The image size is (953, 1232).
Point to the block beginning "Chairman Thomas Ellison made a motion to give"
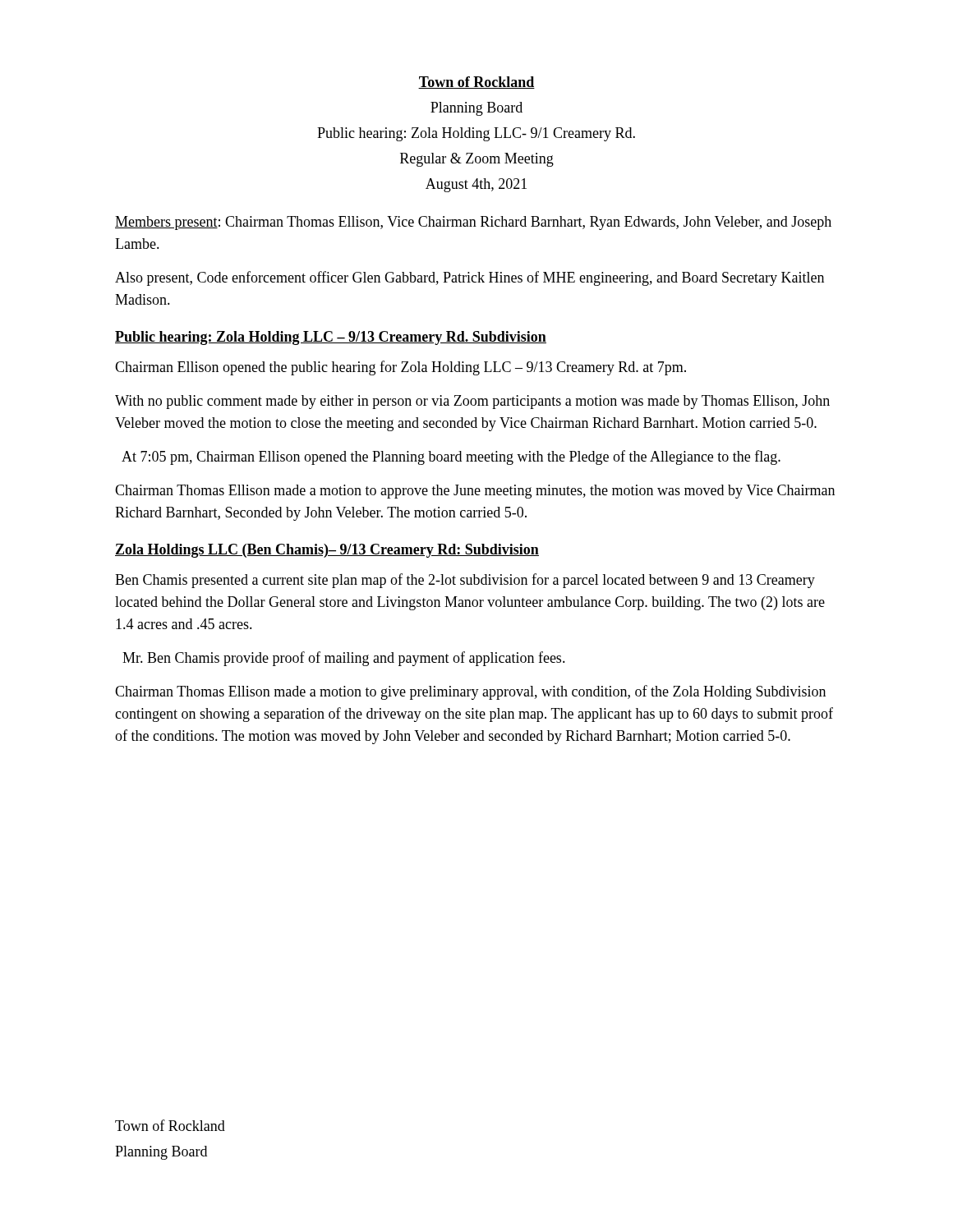474,714
